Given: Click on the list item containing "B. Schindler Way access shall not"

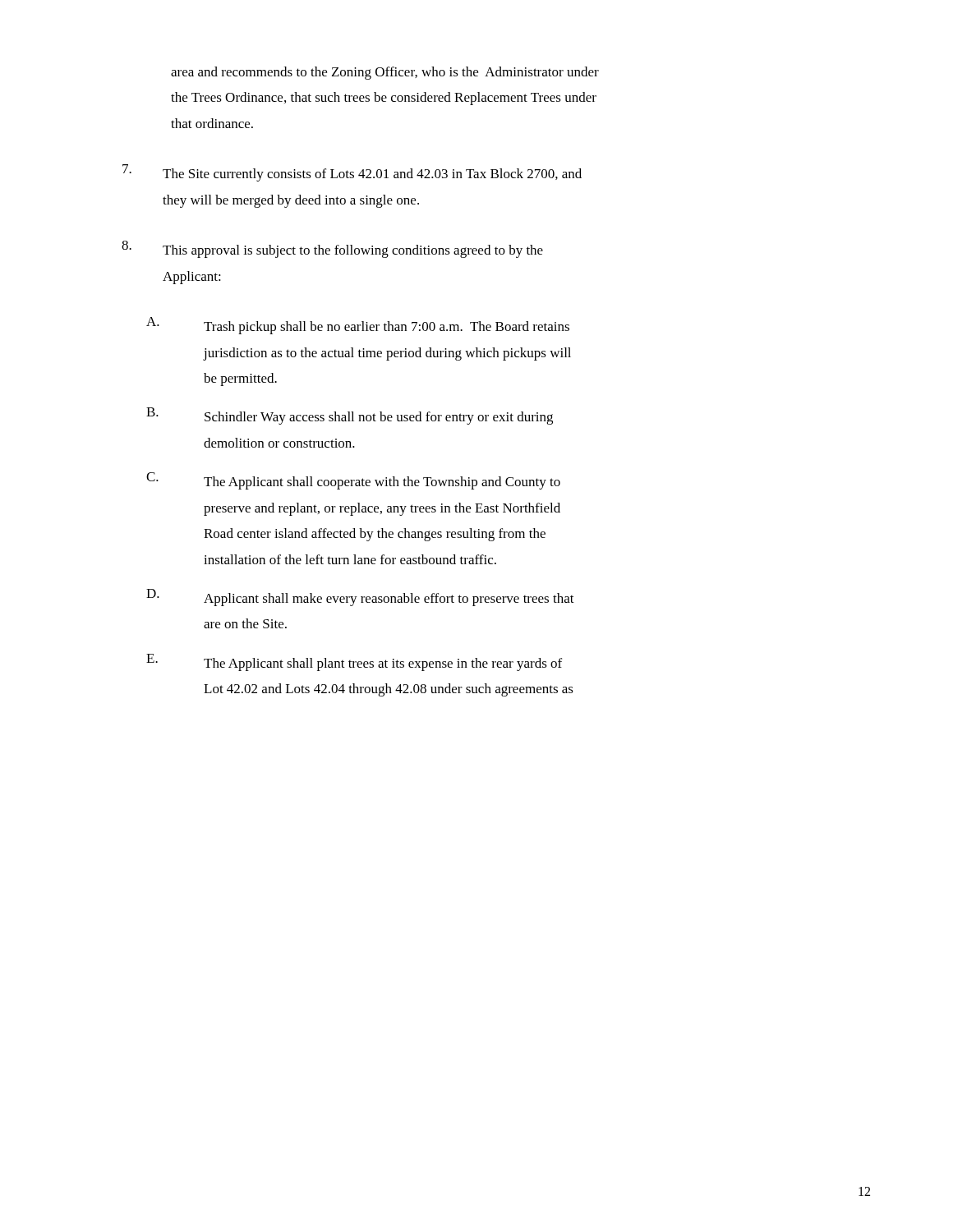Looking at the screenshot, I should coord(509,430).
